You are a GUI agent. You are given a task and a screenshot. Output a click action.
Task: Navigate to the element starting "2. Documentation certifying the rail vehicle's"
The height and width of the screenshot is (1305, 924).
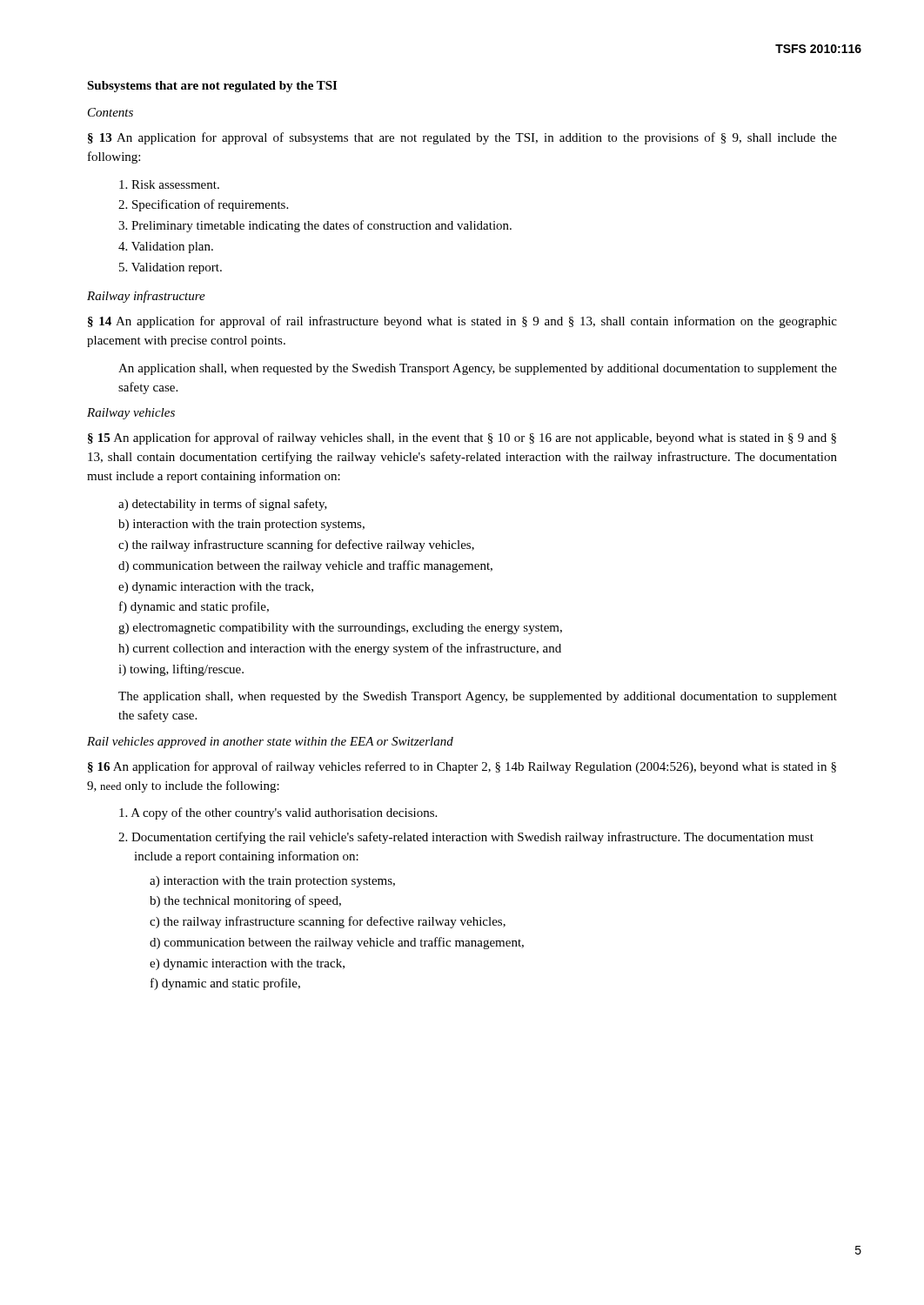pyautogui.click(x=474, y=846)
